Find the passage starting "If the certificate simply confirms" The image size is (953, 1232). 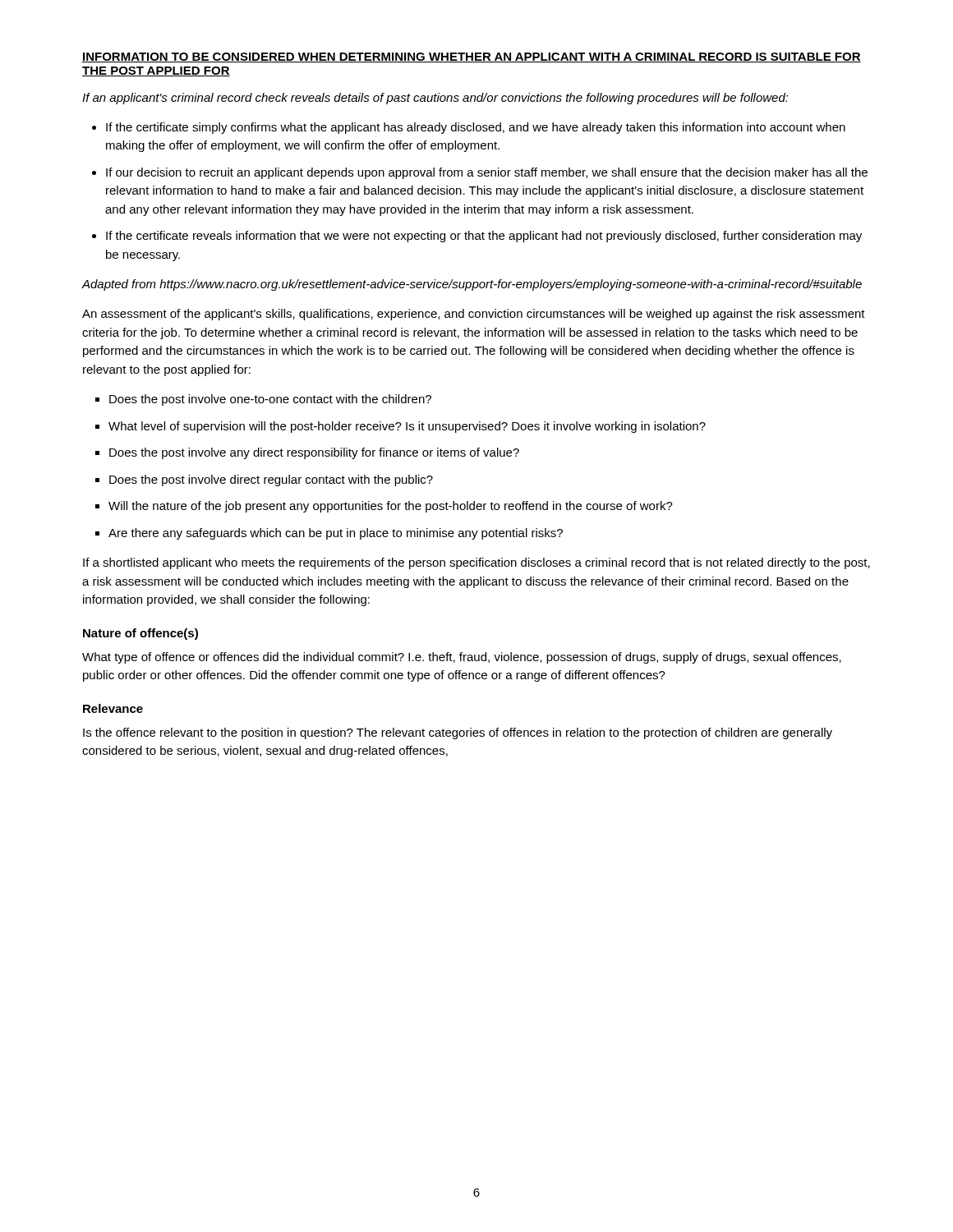coord(475,136)
